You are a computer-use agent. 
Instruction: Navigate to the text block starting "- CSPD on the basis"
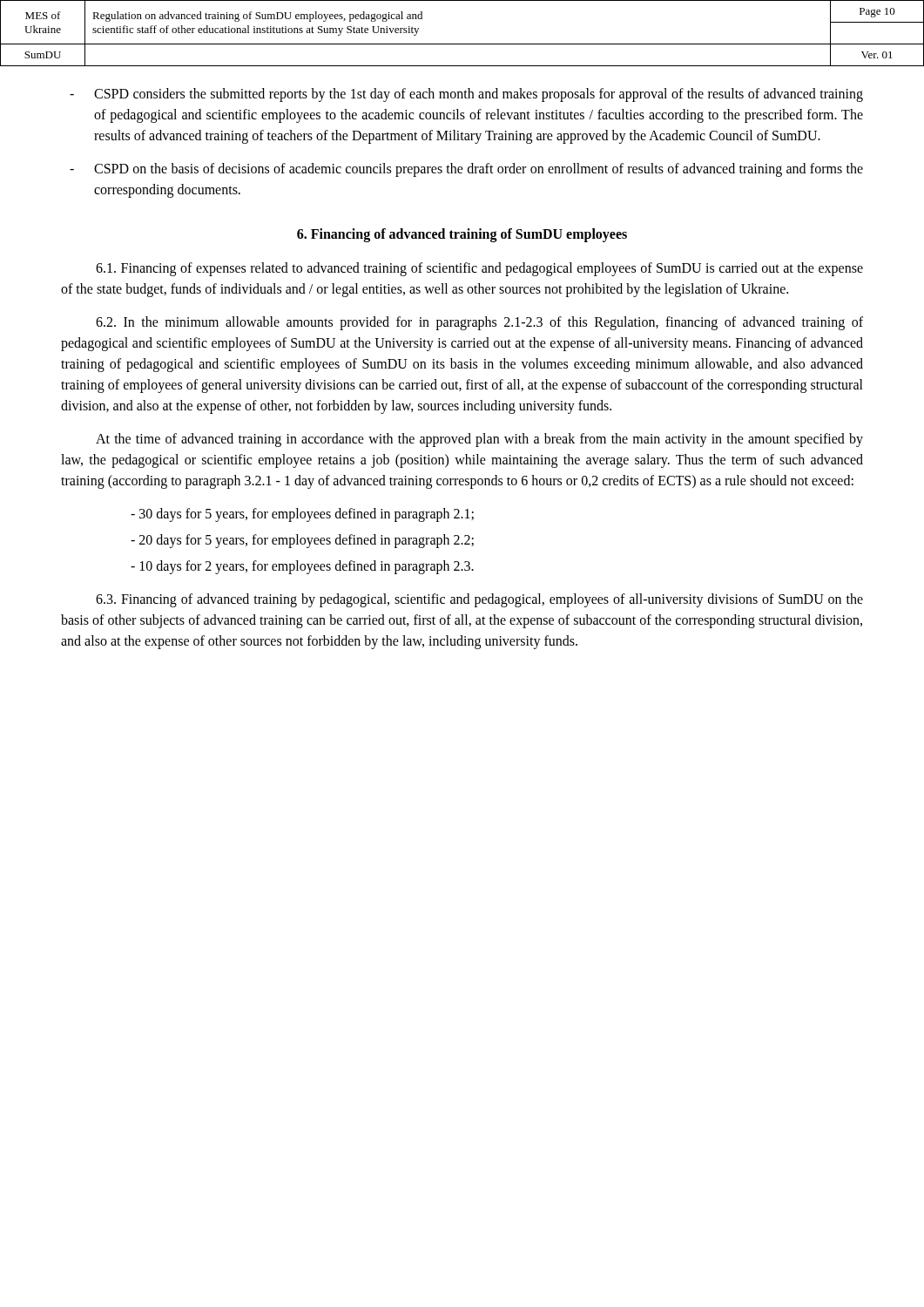click(x=462, y=179)
